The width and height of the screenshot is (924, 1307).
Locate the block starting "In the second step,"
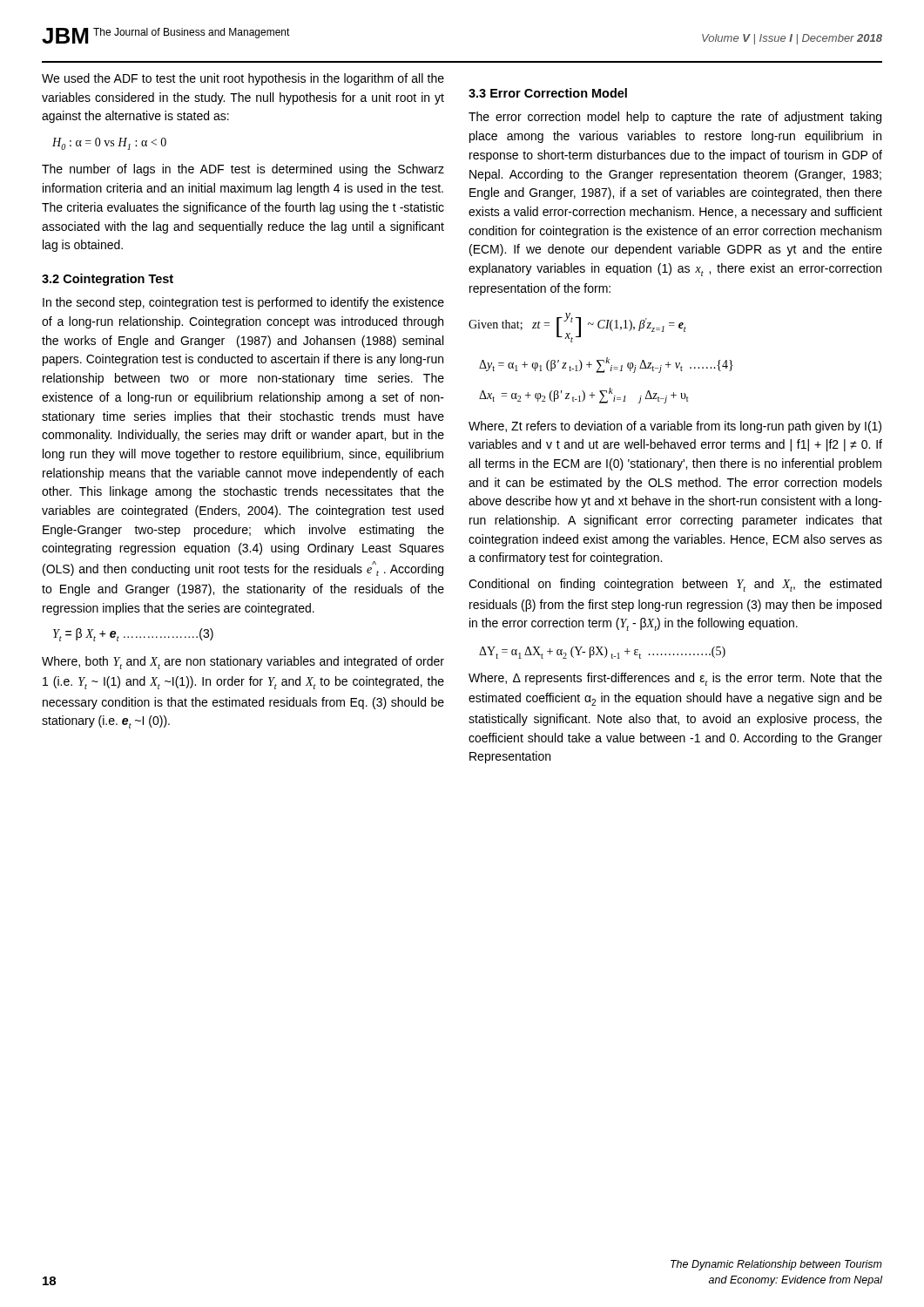pyautogui.click(x=243, y=455)
